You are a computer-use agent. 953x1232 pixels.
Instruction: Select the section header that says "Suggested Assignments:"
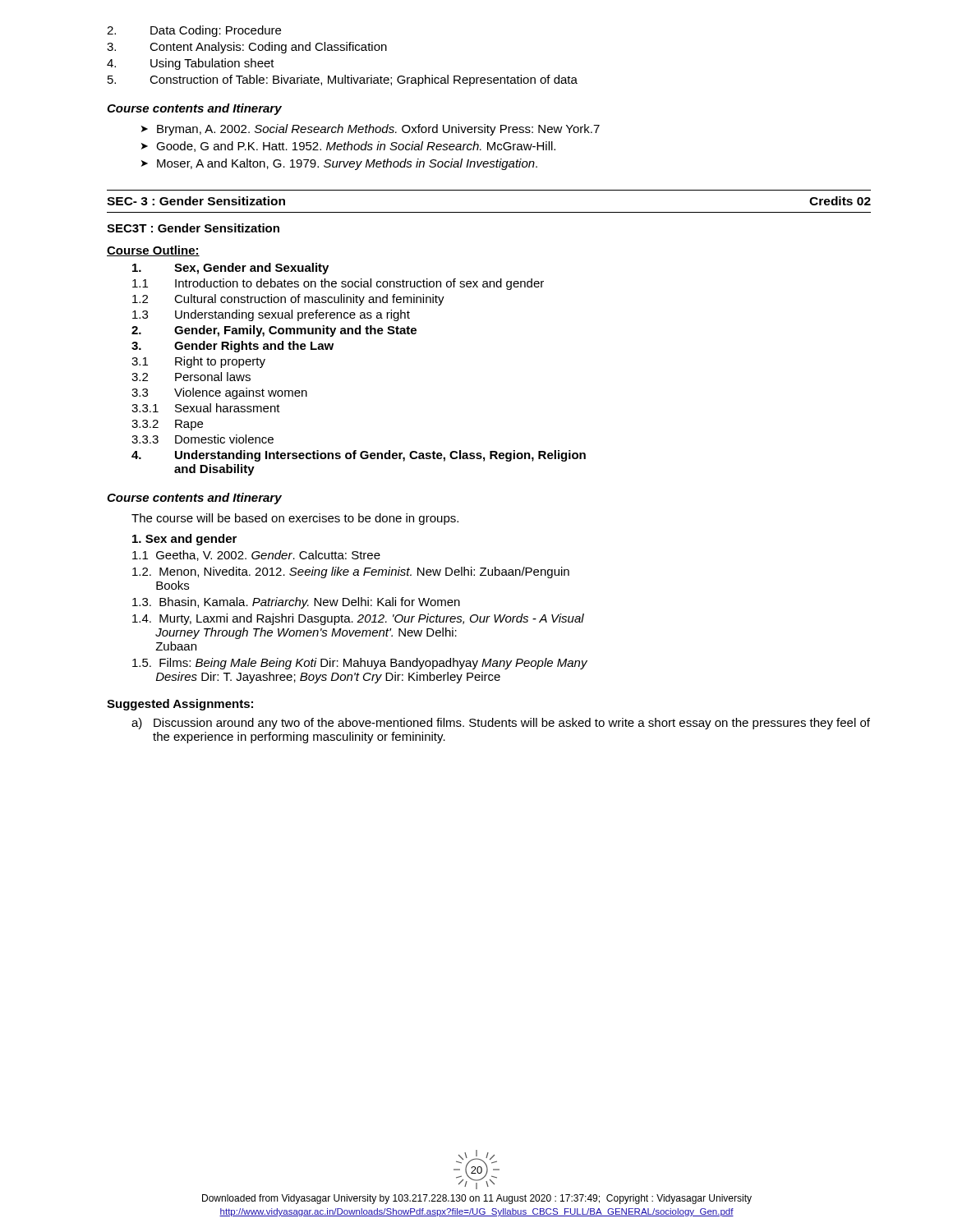[x=181, y=703]
